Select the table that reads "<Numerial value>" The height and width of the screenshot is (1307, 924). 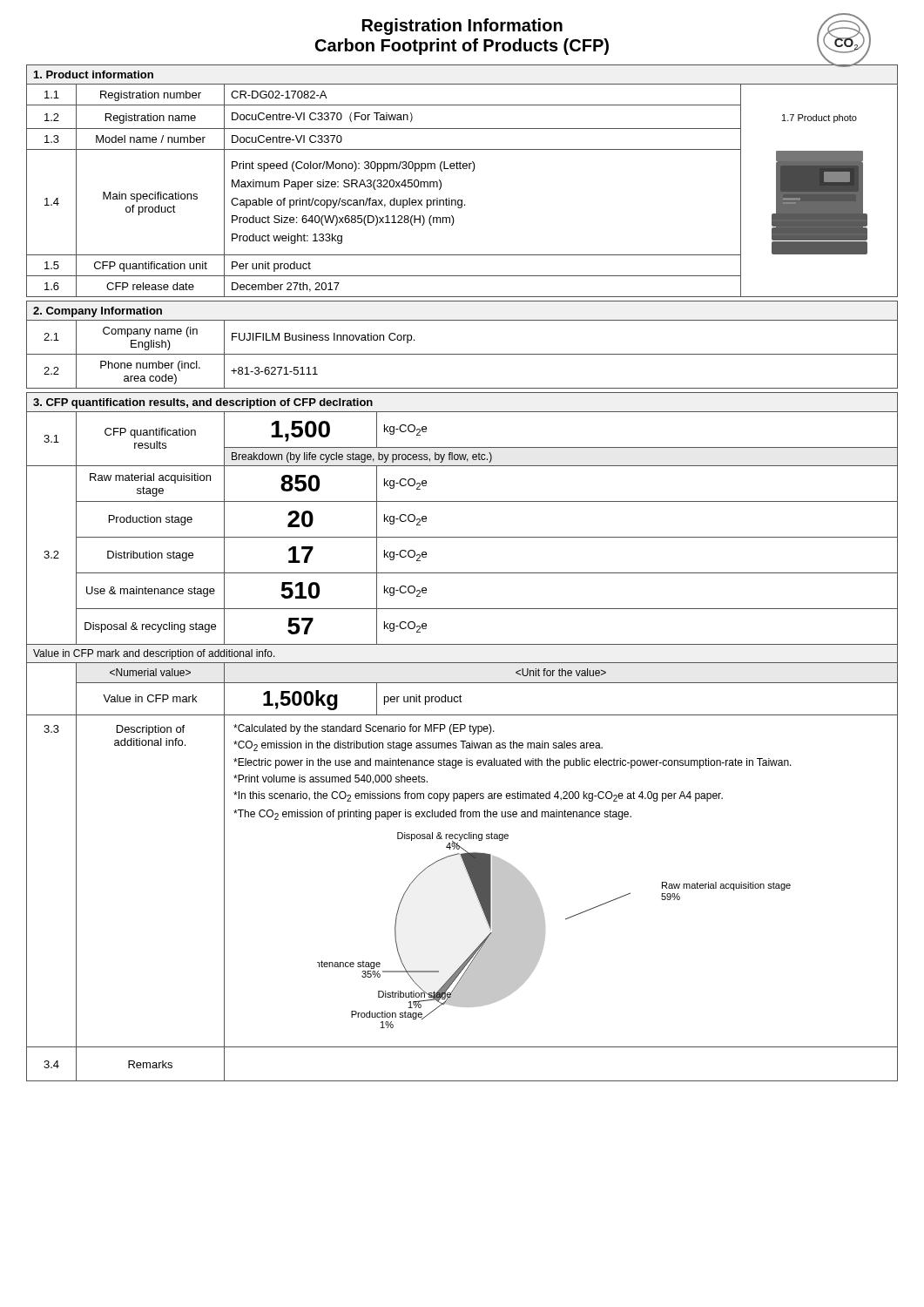(462, 737)
